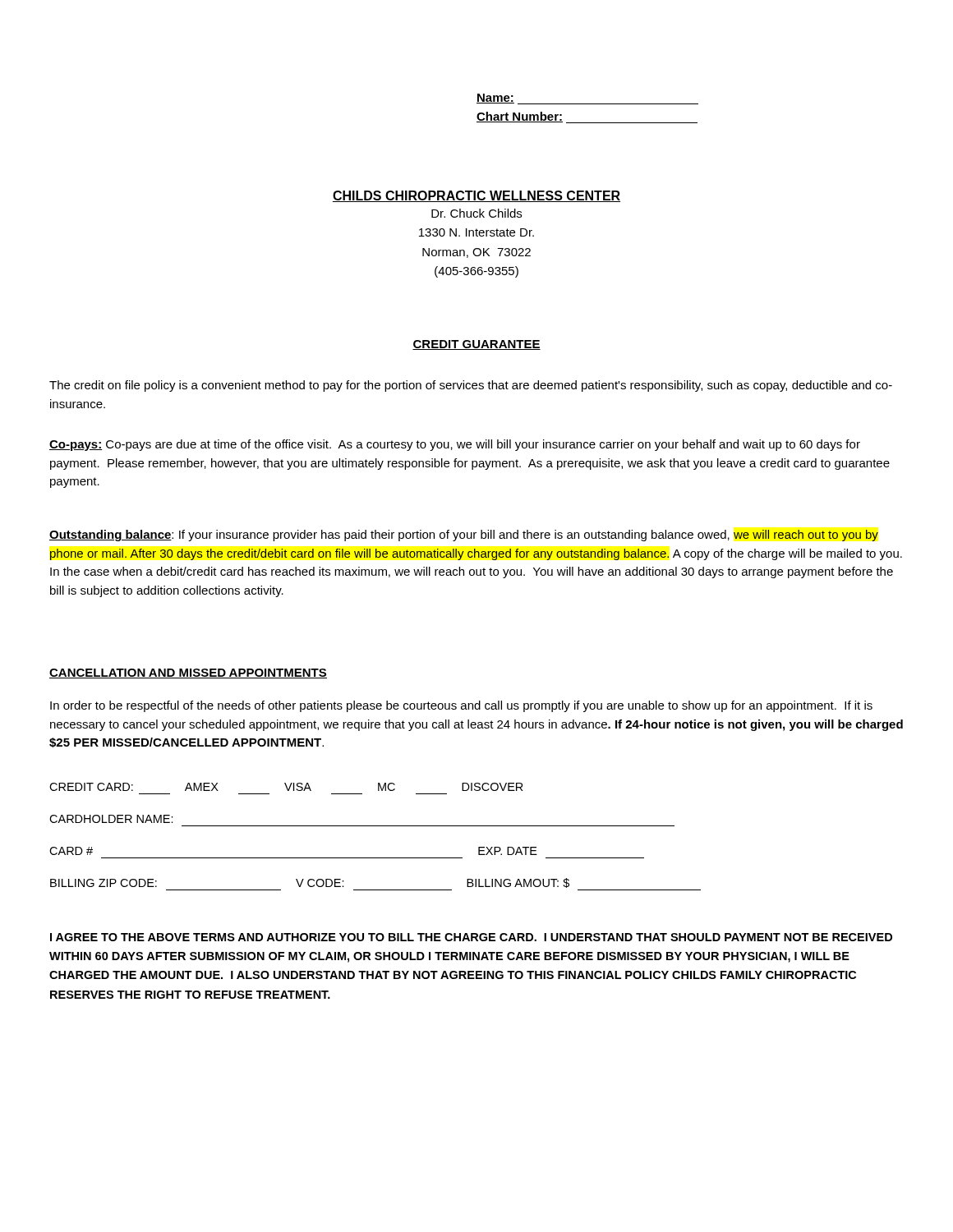Navigate to the region starting "CREDIT CARD: AMEX VISA MC DISCOVER"
Image resolution: width=953 pixels, height=1232 pixels.
coord(286,787)
